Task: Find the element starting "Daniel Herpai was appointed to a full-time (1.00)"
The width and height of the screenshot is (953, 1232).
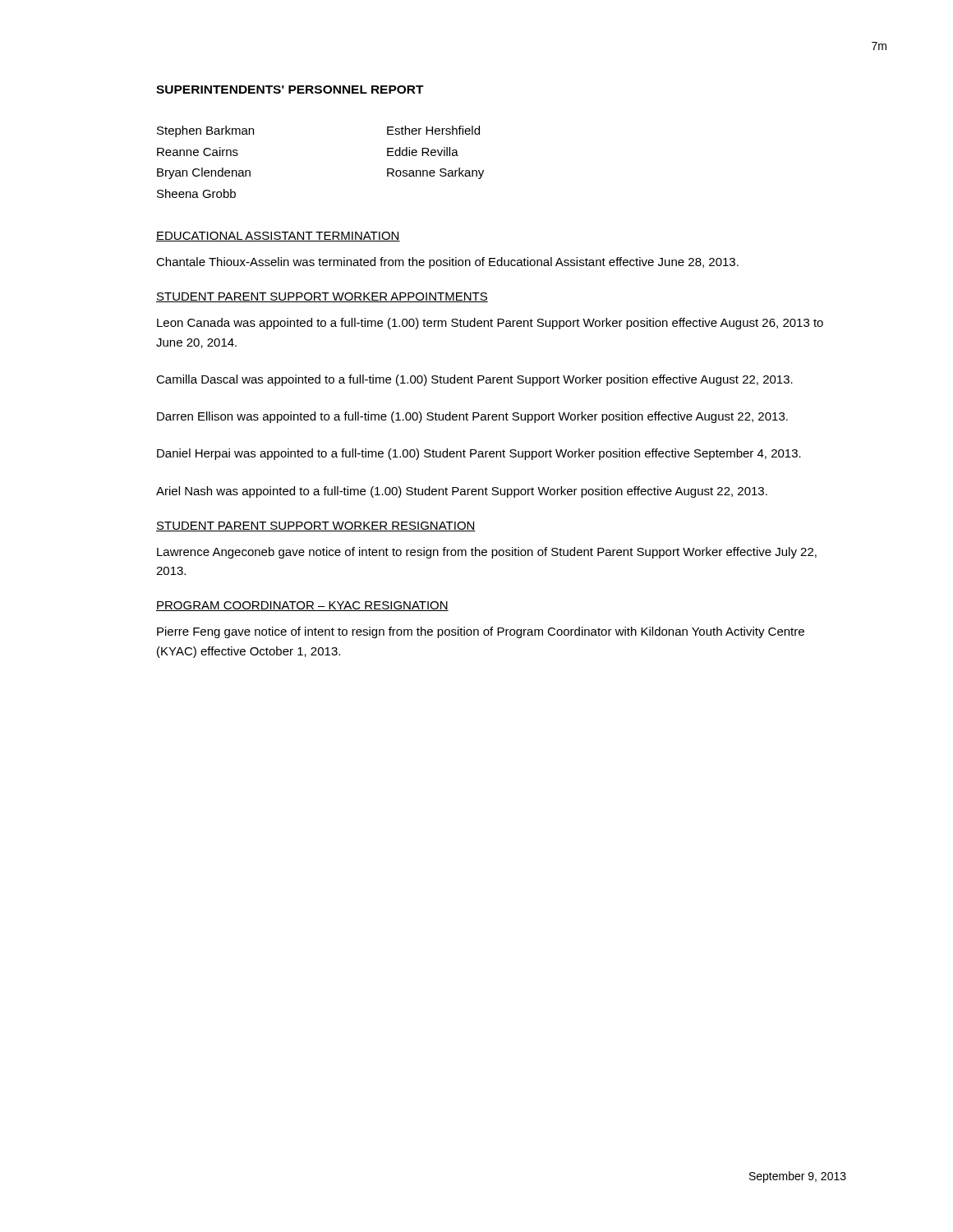Action: pos(479,453)
